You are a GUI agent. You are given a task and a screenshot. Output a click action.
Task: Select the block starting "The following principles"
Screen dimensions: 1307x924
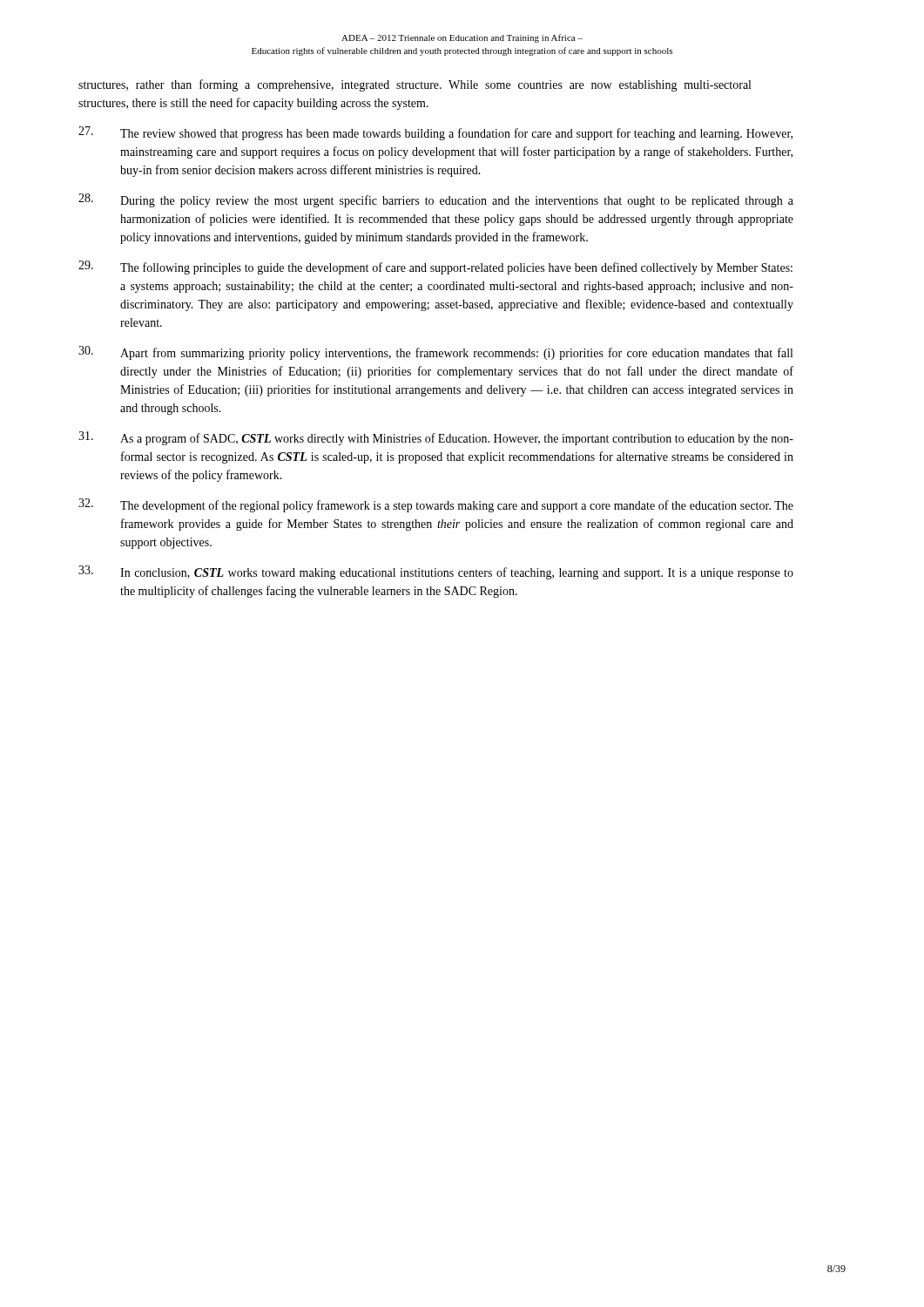[x=436, y=295]
